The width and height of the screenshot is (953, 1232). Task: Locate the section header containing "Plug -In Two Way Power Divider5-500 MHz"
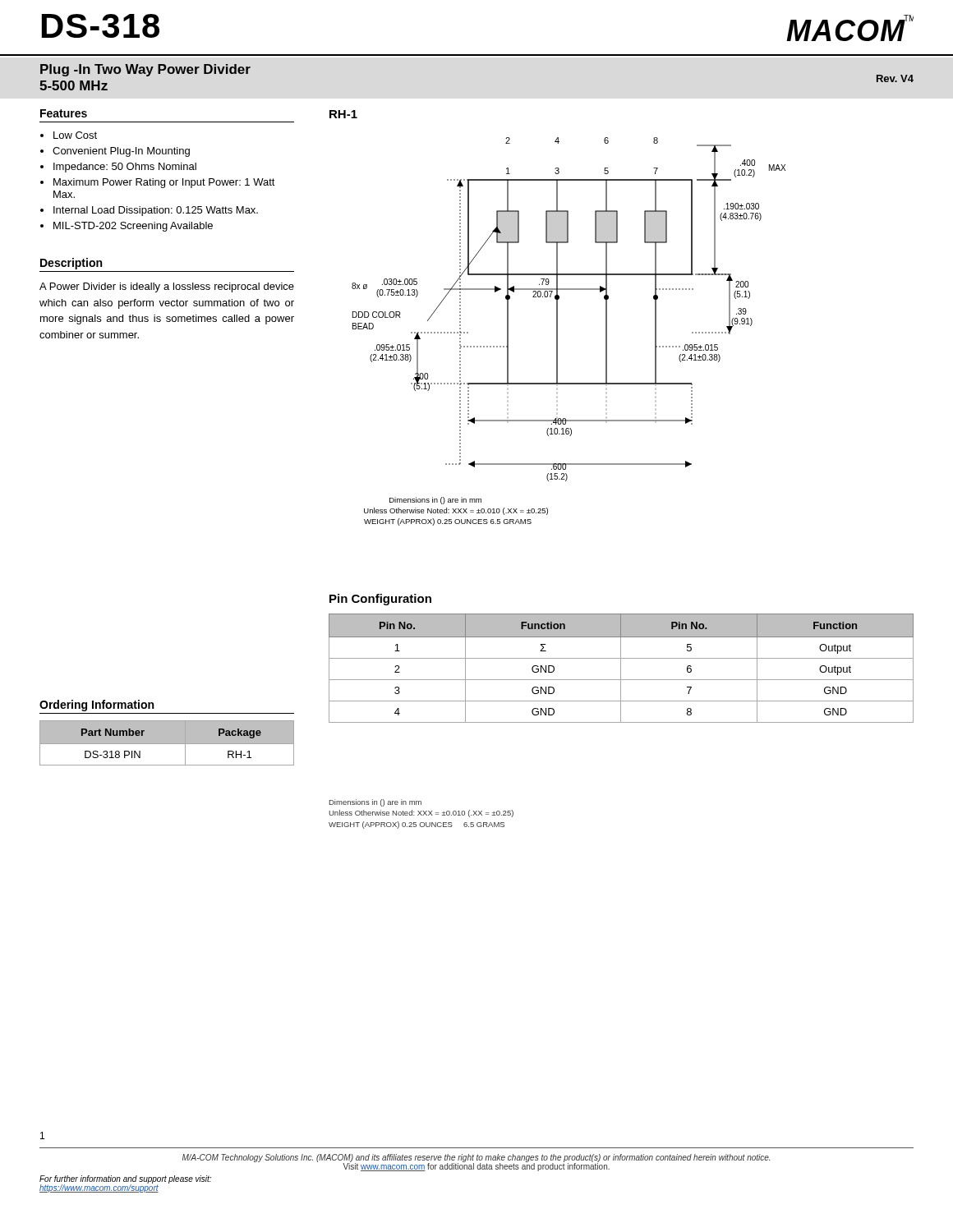tap(145, 78)
